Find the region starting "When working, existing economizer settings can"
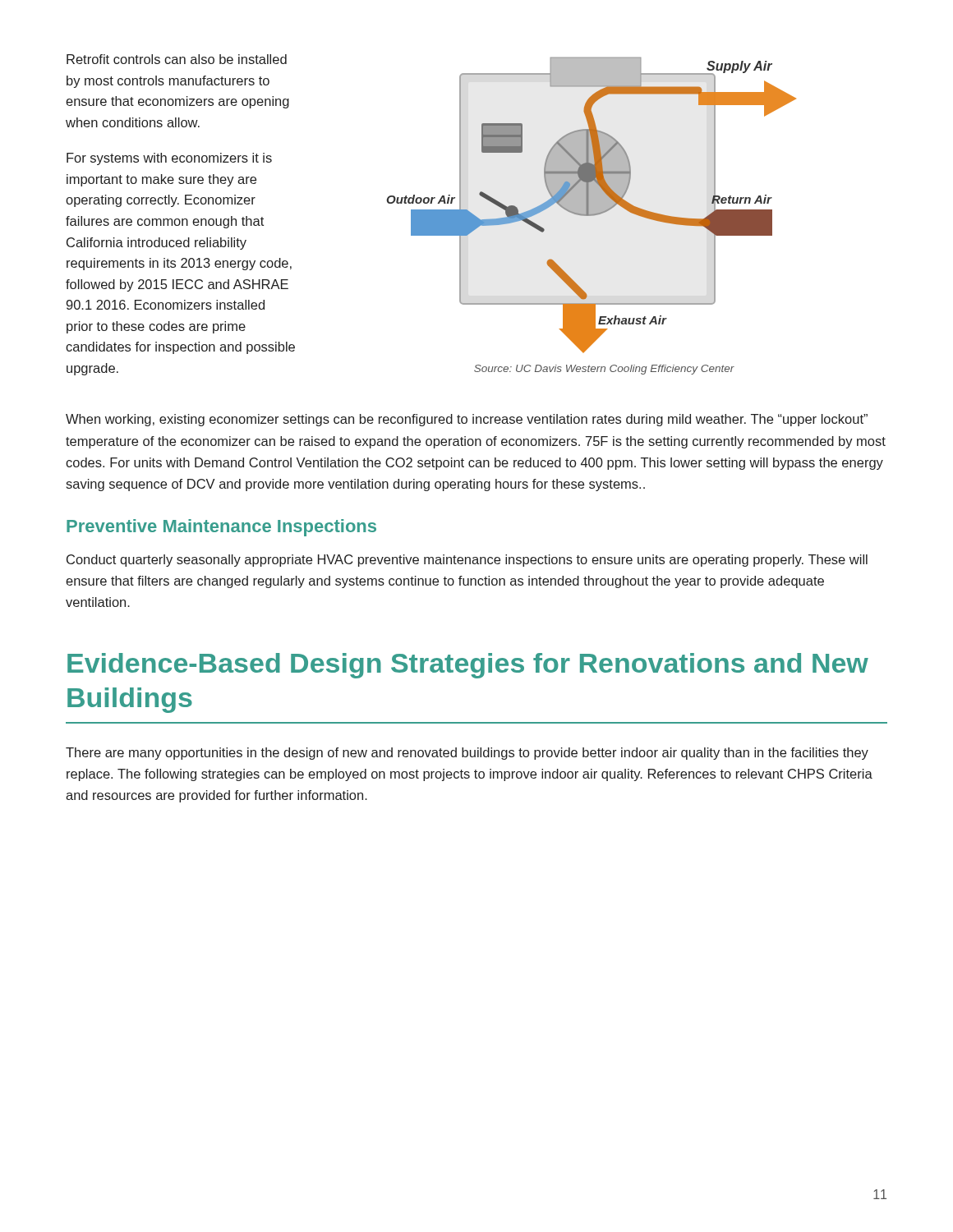Viewport: 953px width, 1232px height. tap(476, 451)
